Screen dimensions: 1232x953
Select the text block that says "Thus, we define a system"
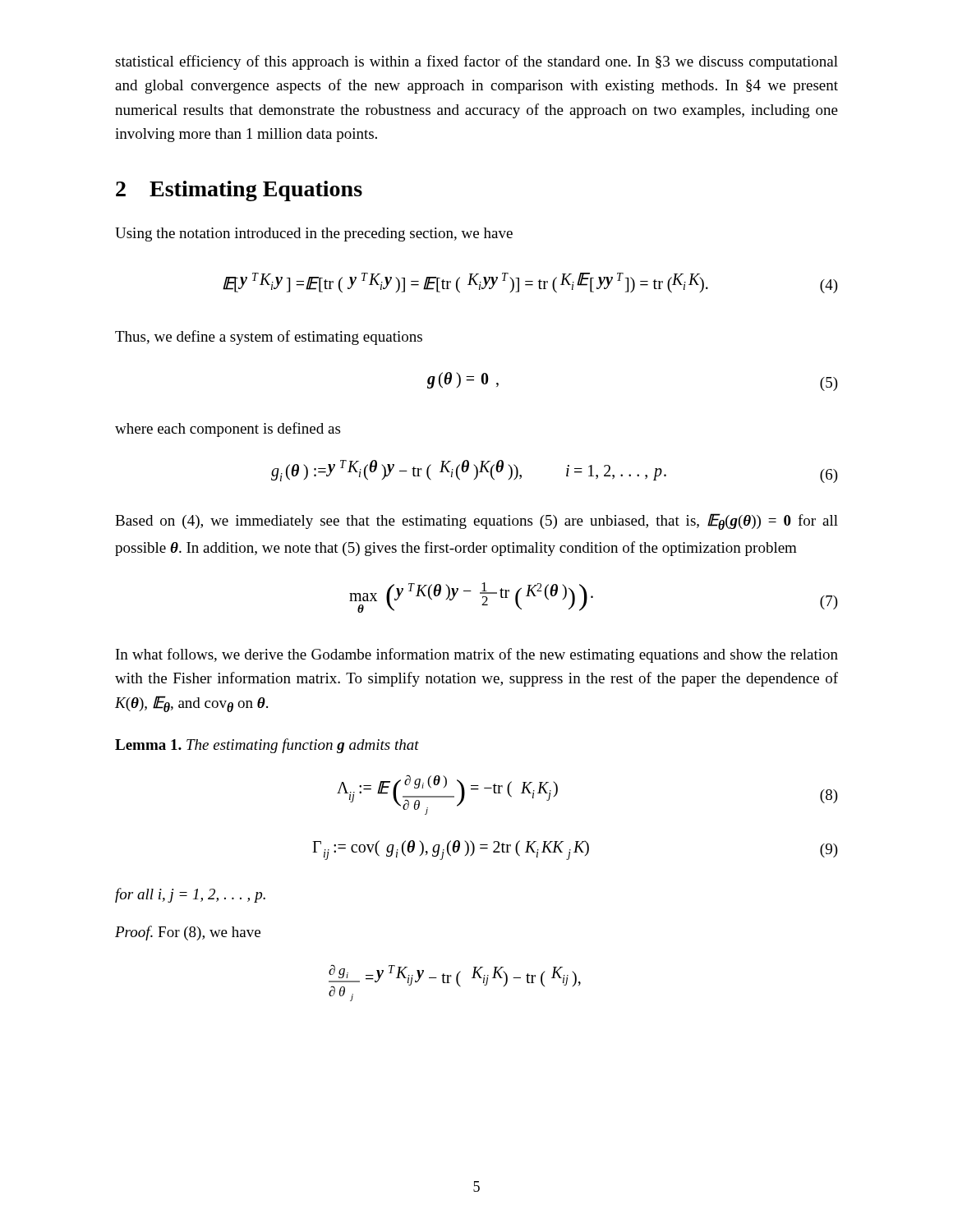pos(269,336)
